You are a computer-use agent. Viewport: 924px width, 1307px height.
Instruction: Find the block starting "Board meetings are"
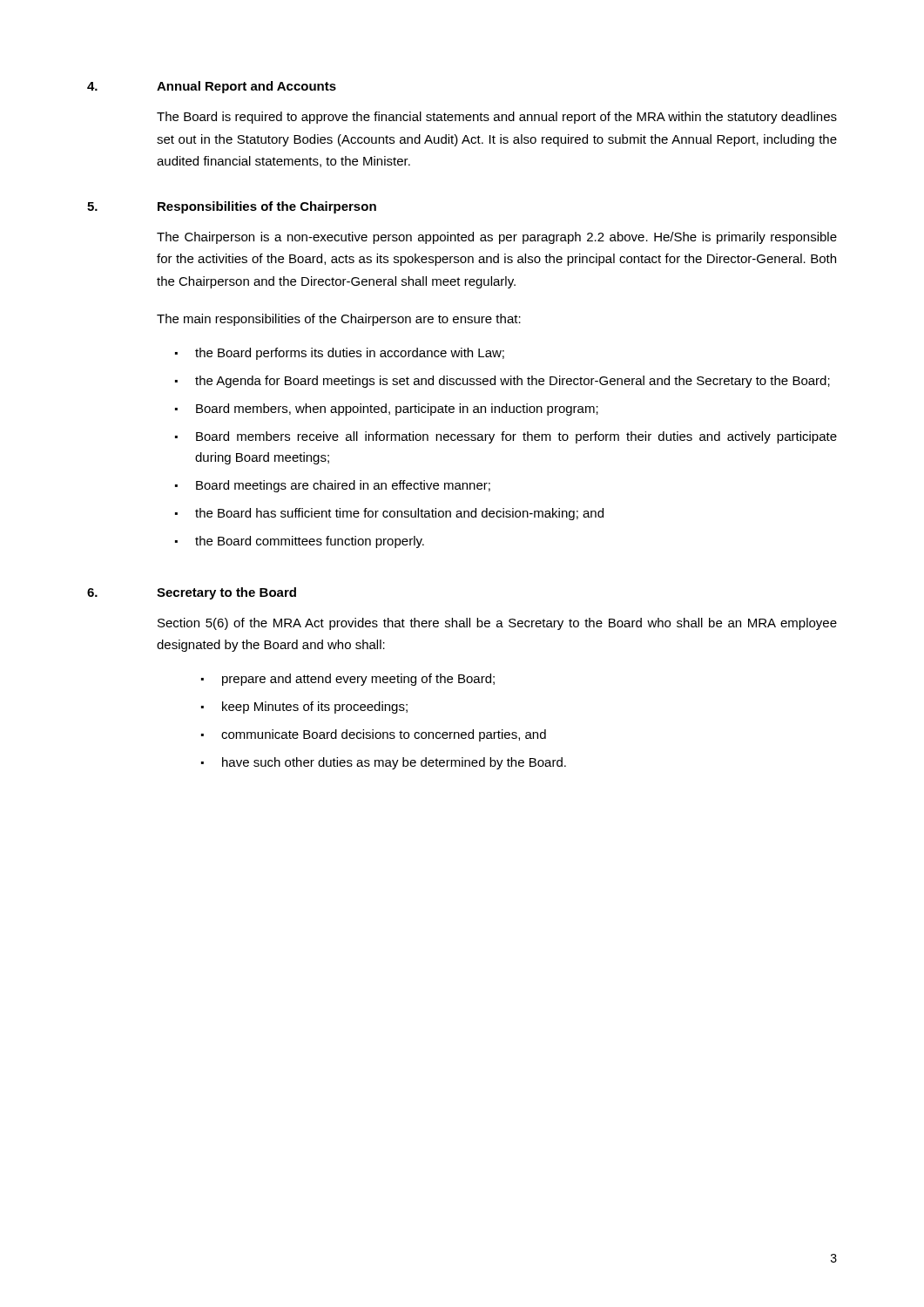point(343,484)
